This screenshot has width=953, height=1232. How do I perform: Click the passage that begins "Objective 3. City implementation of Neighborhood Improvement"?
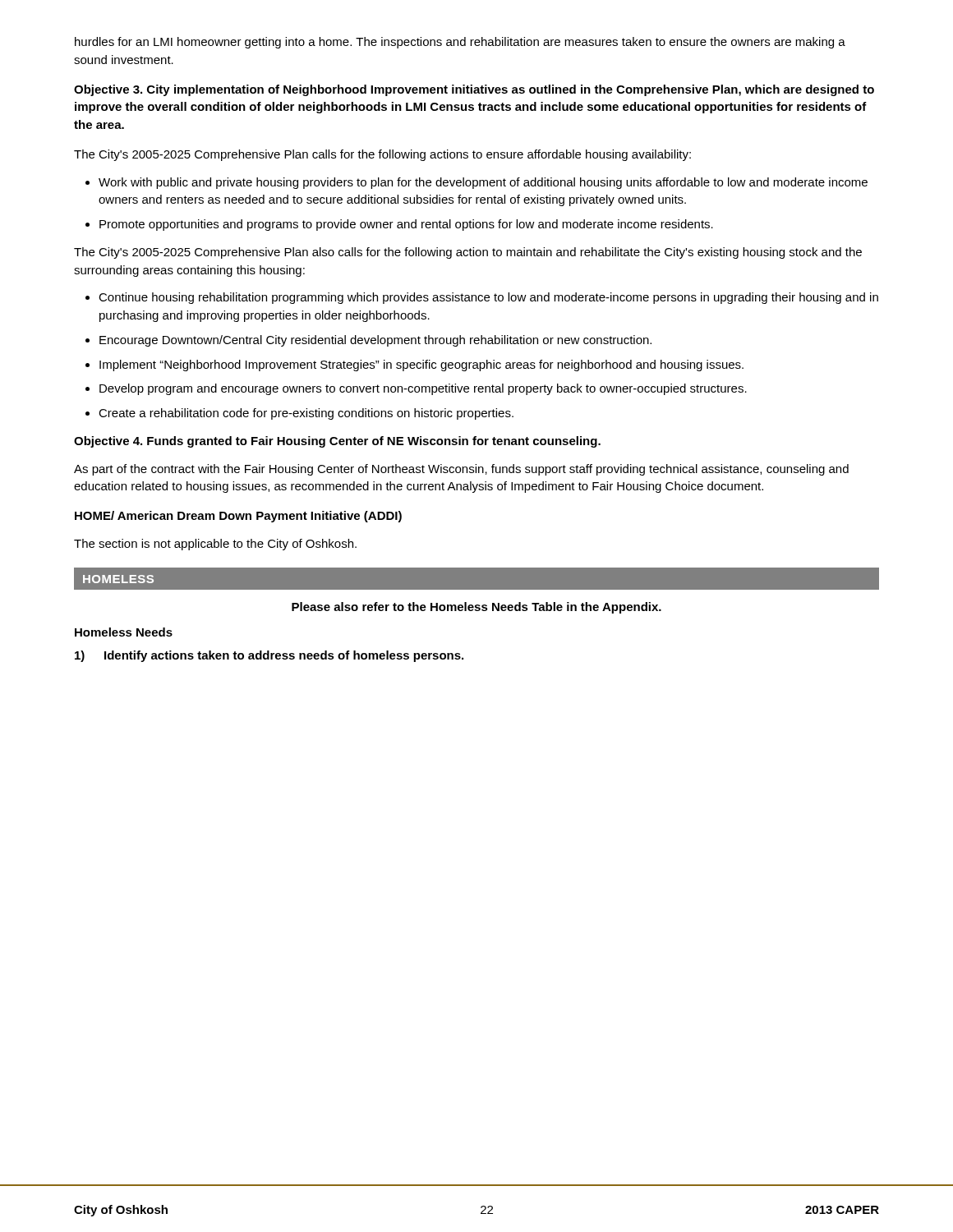click(x=476, y=107)
